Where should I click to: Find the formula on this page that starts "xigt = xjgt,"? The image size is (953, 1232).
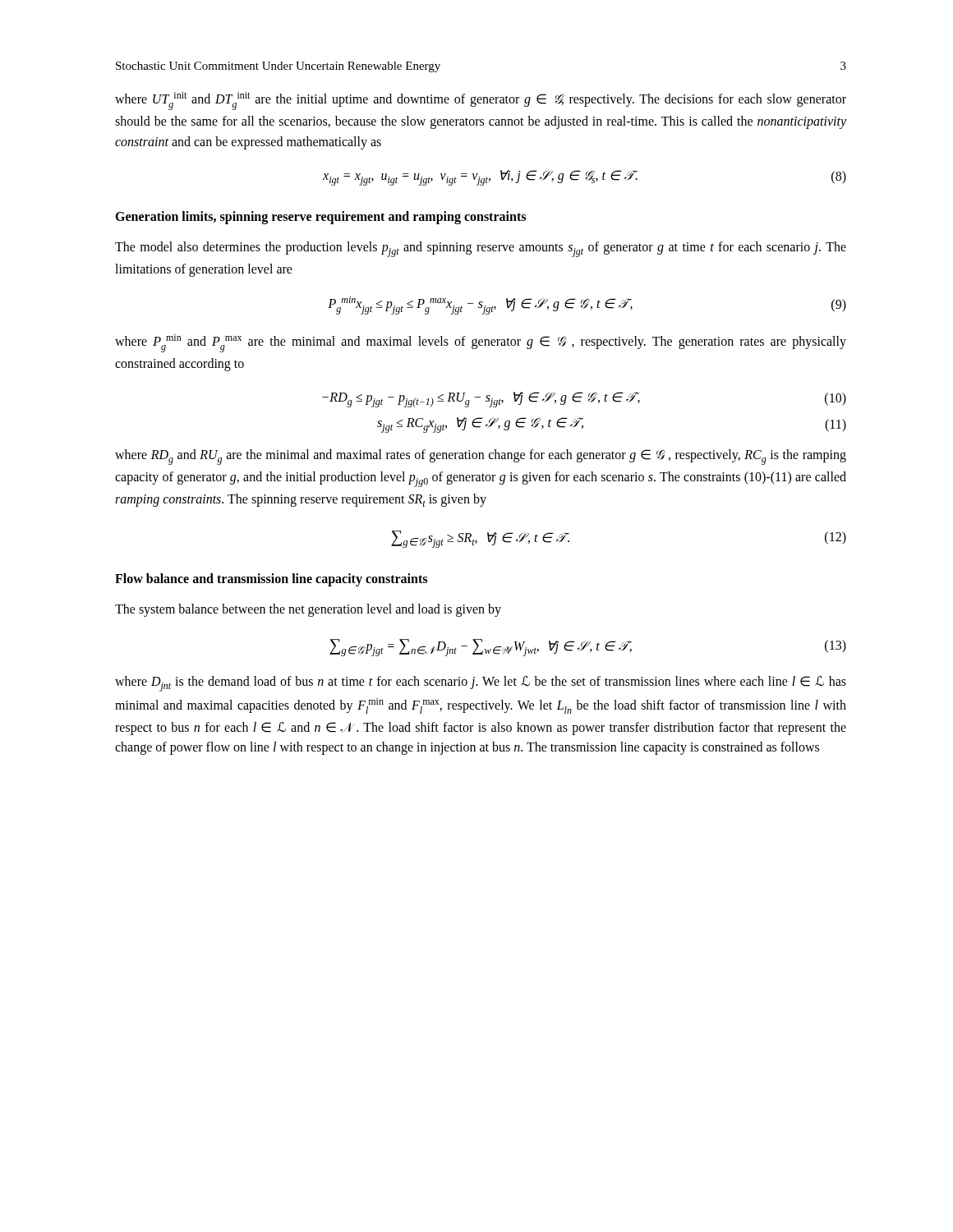[x=585, y=177]
